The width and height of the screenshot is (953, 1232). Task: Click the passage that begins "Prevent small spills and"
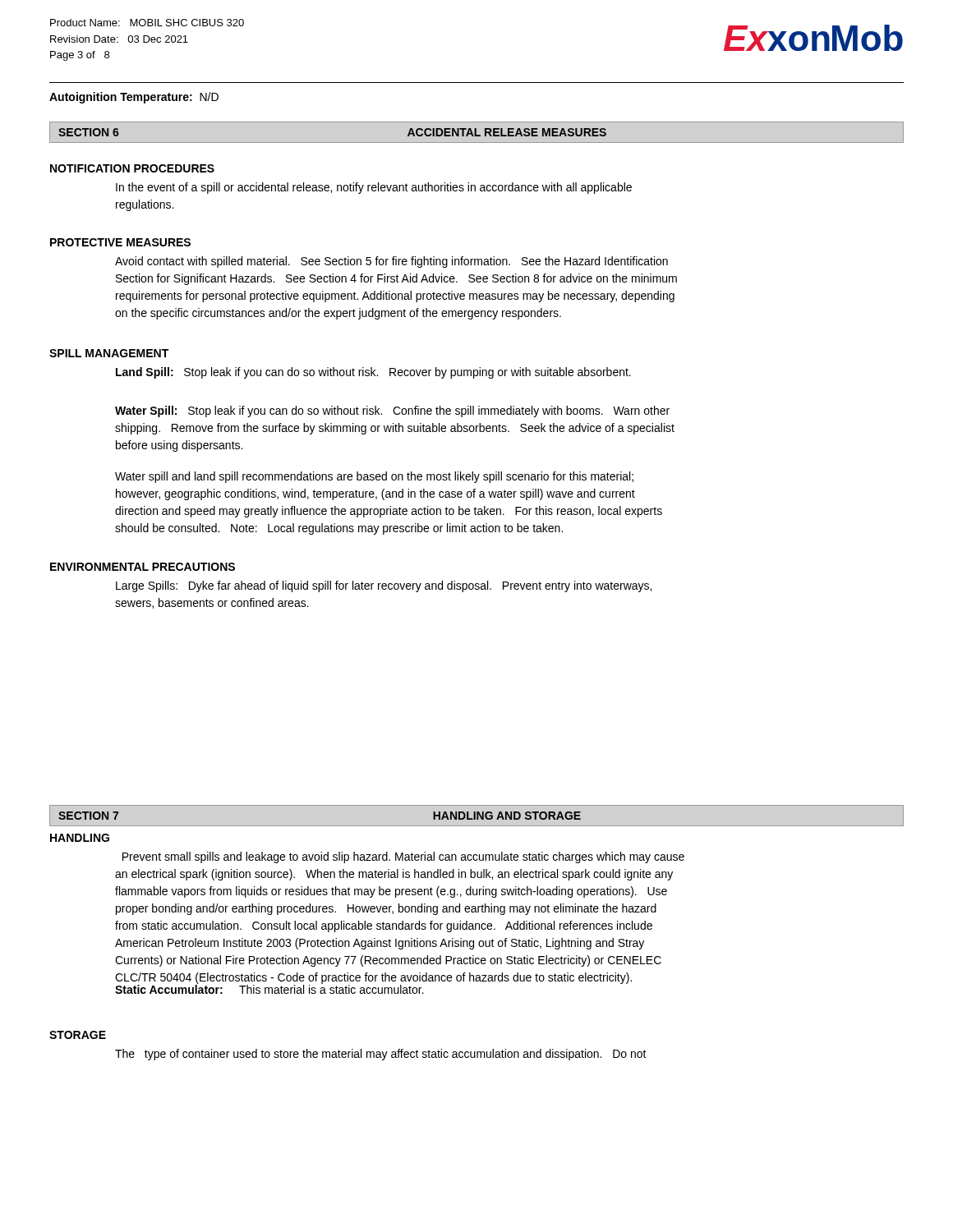[x=400, y=917]
